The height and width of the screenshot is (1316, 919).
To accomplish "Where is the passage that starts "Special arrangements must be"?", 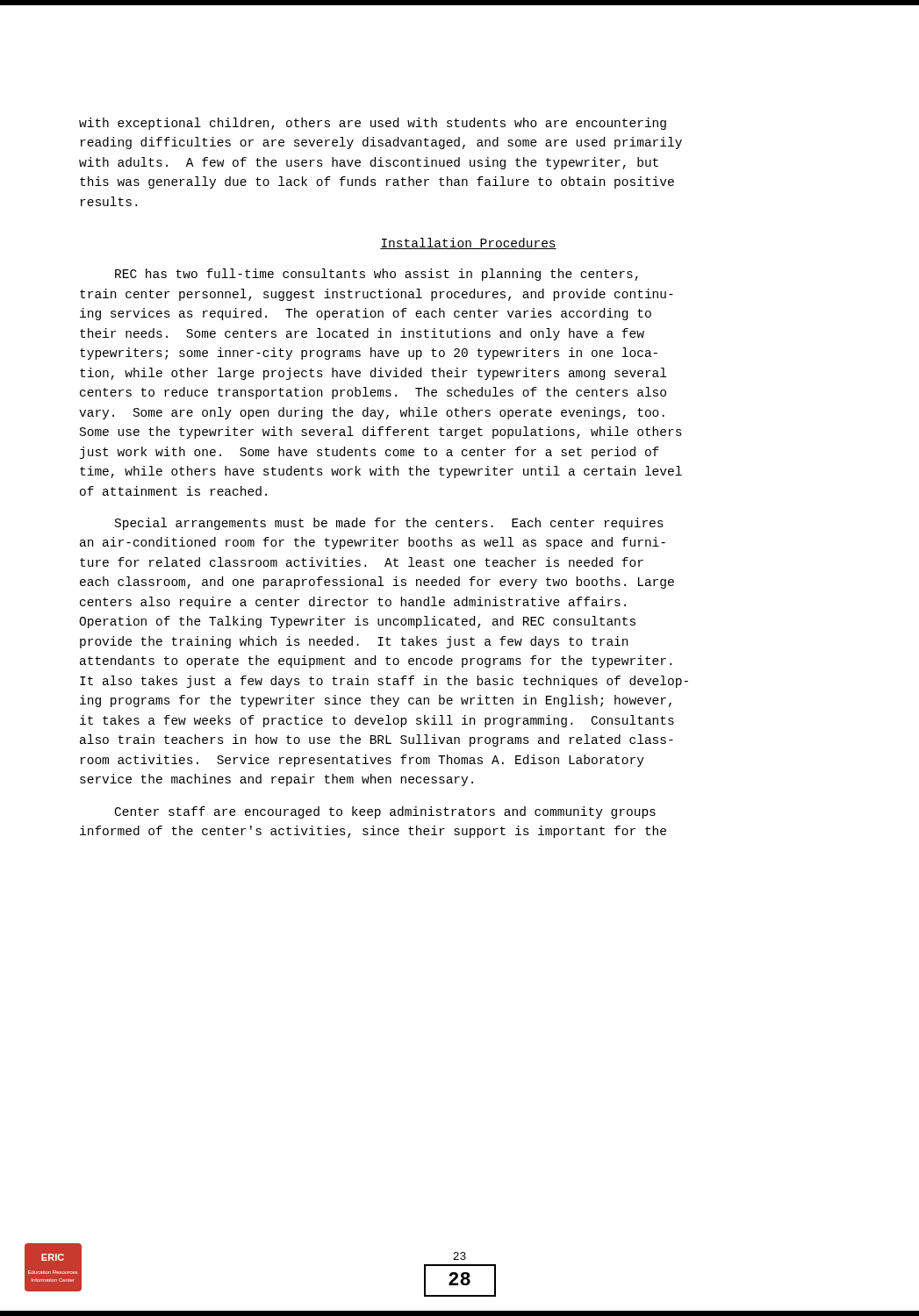I will click(x=385, y=652).
